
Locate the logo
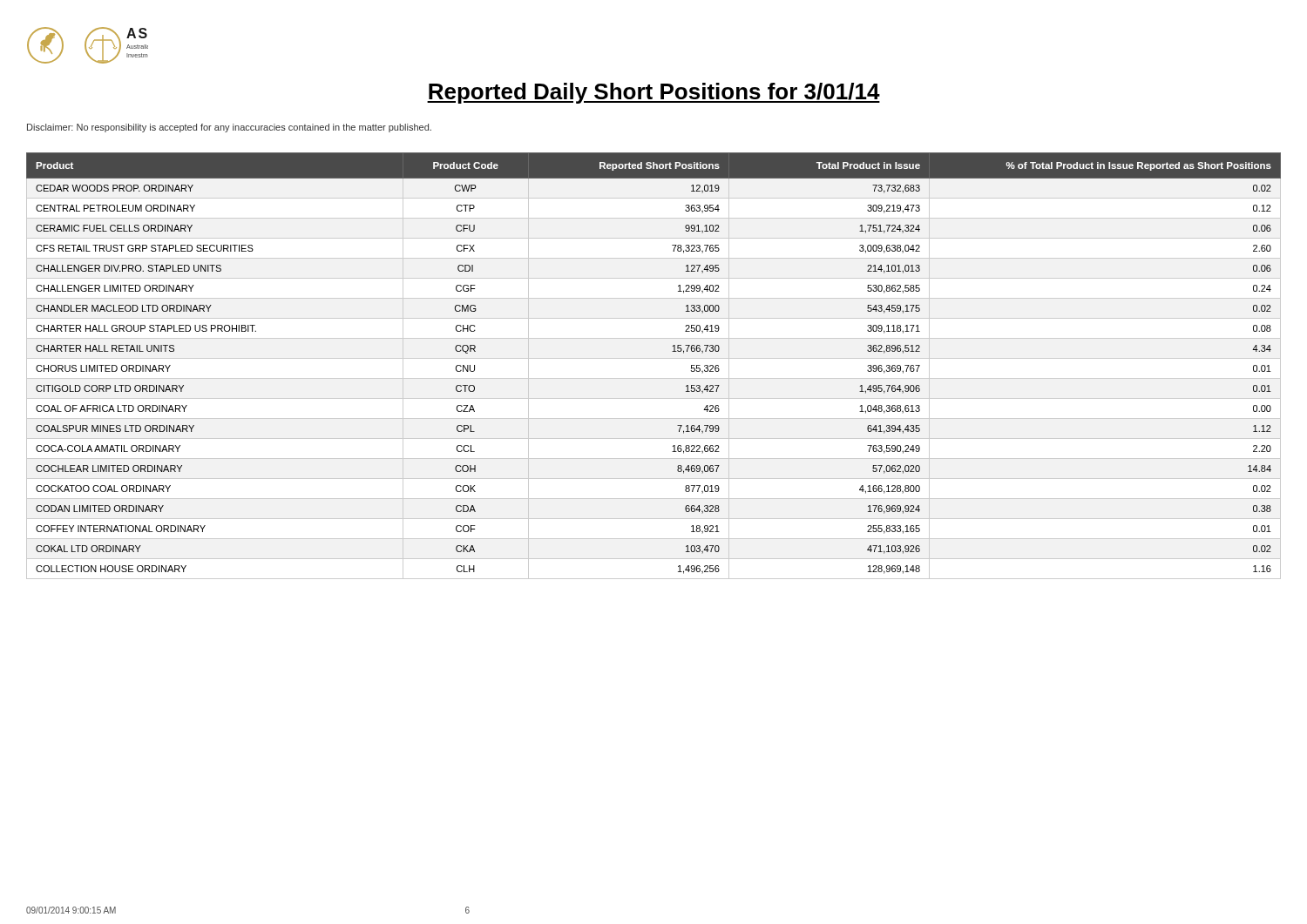[87, 46]
